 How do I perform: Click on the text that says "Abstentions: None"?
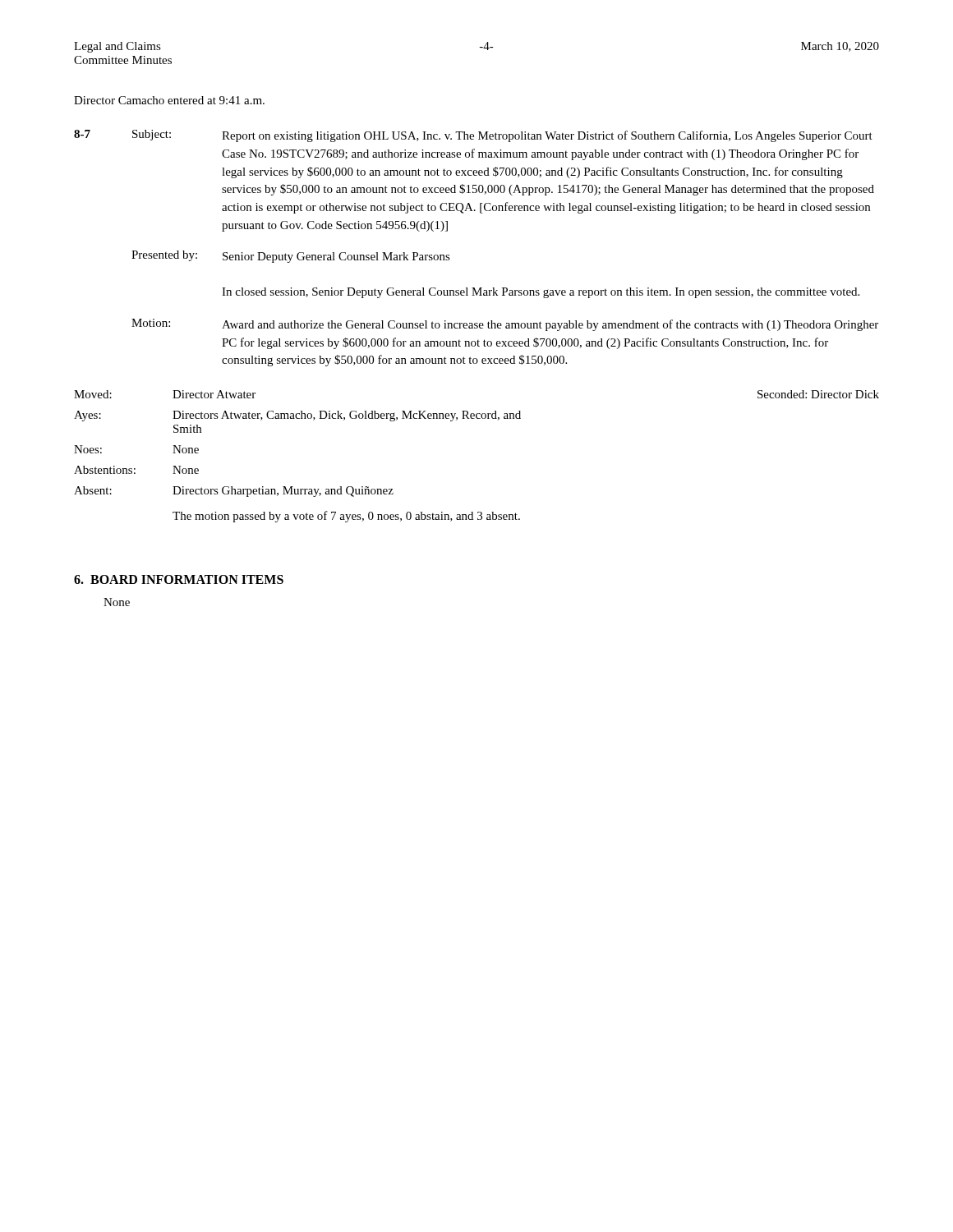(136, 470)
